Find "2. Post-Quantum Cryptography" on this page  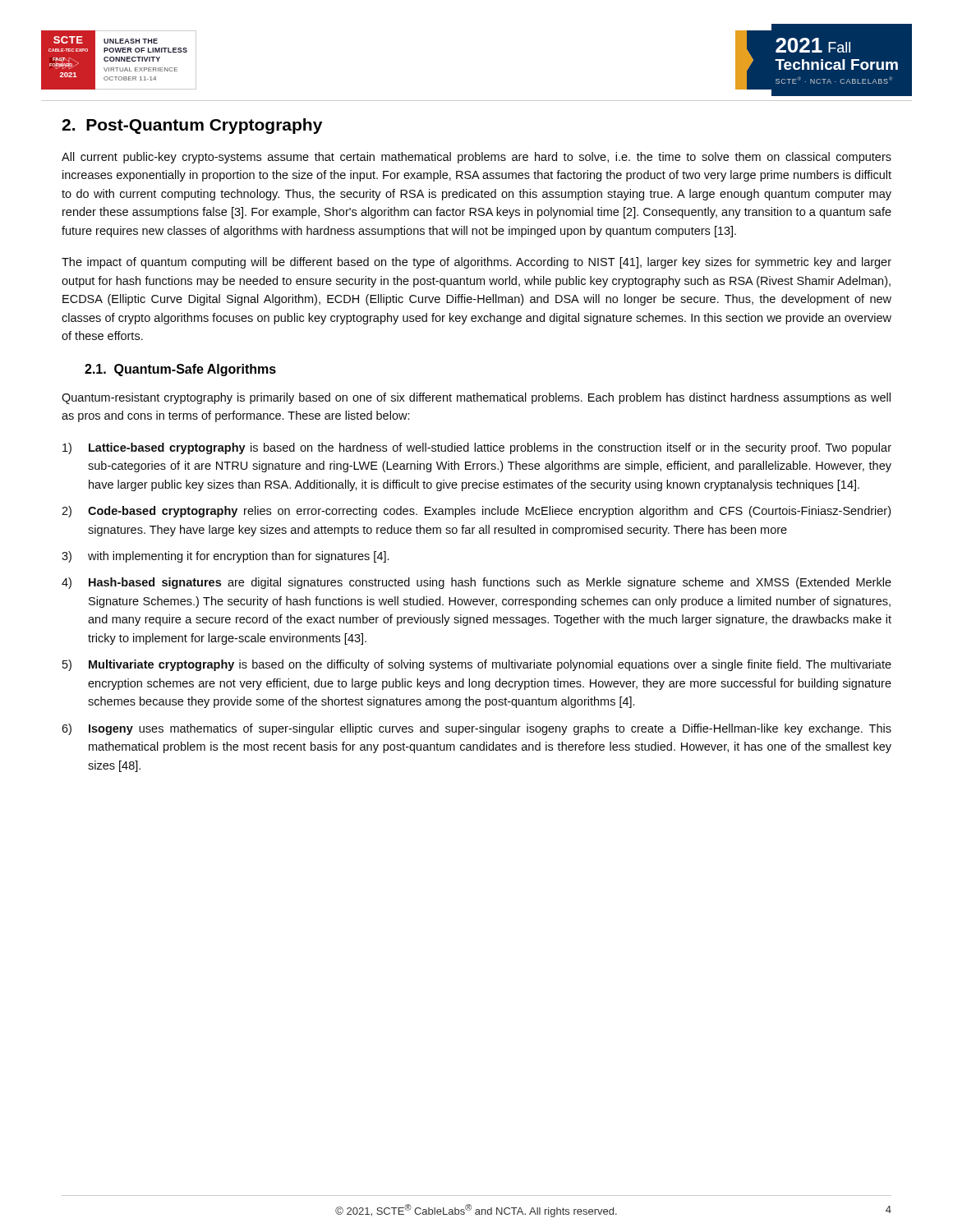coord(192,124)
